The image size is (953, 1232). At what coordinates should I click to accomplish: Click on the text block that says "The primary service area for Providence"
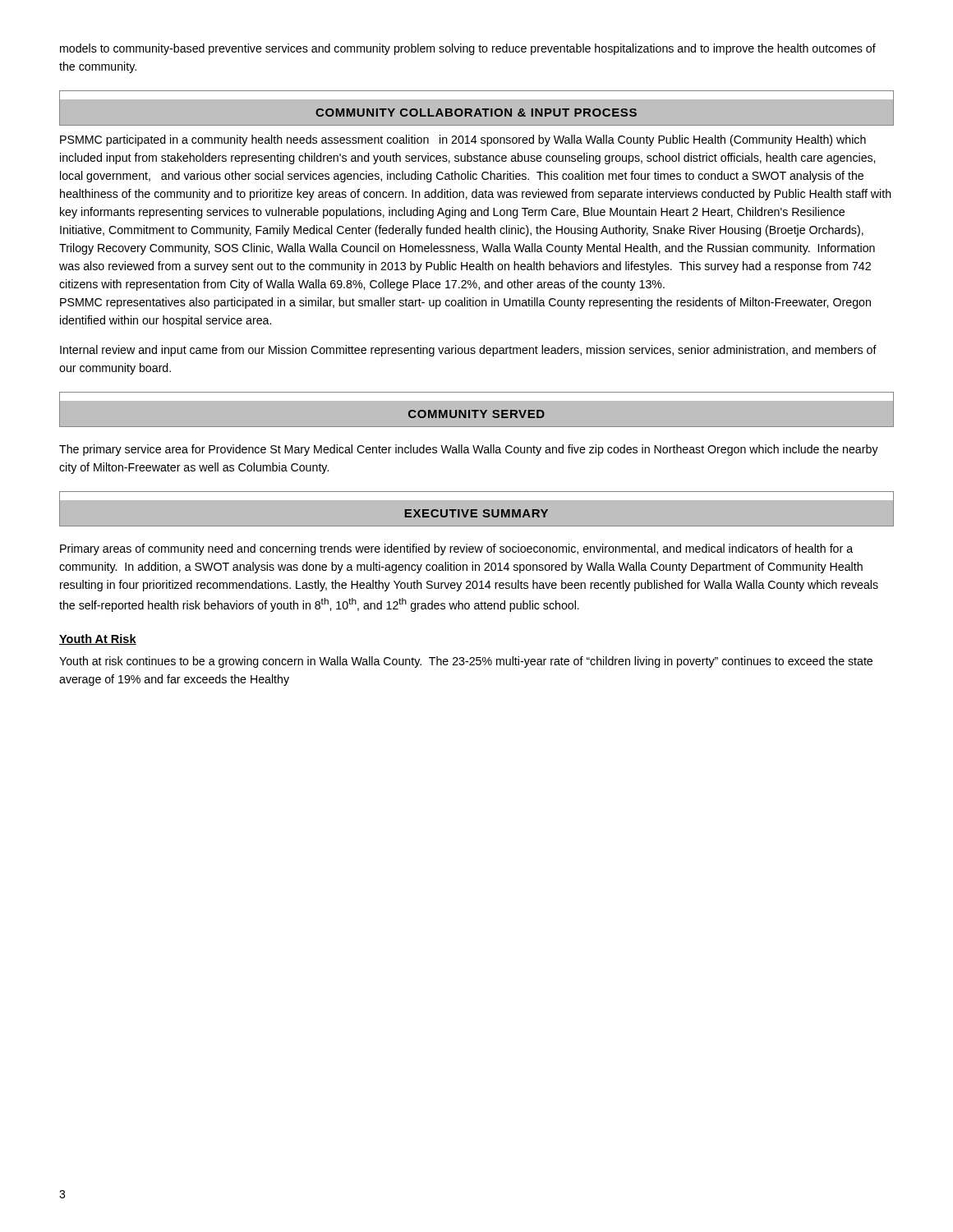coord(468,458)
